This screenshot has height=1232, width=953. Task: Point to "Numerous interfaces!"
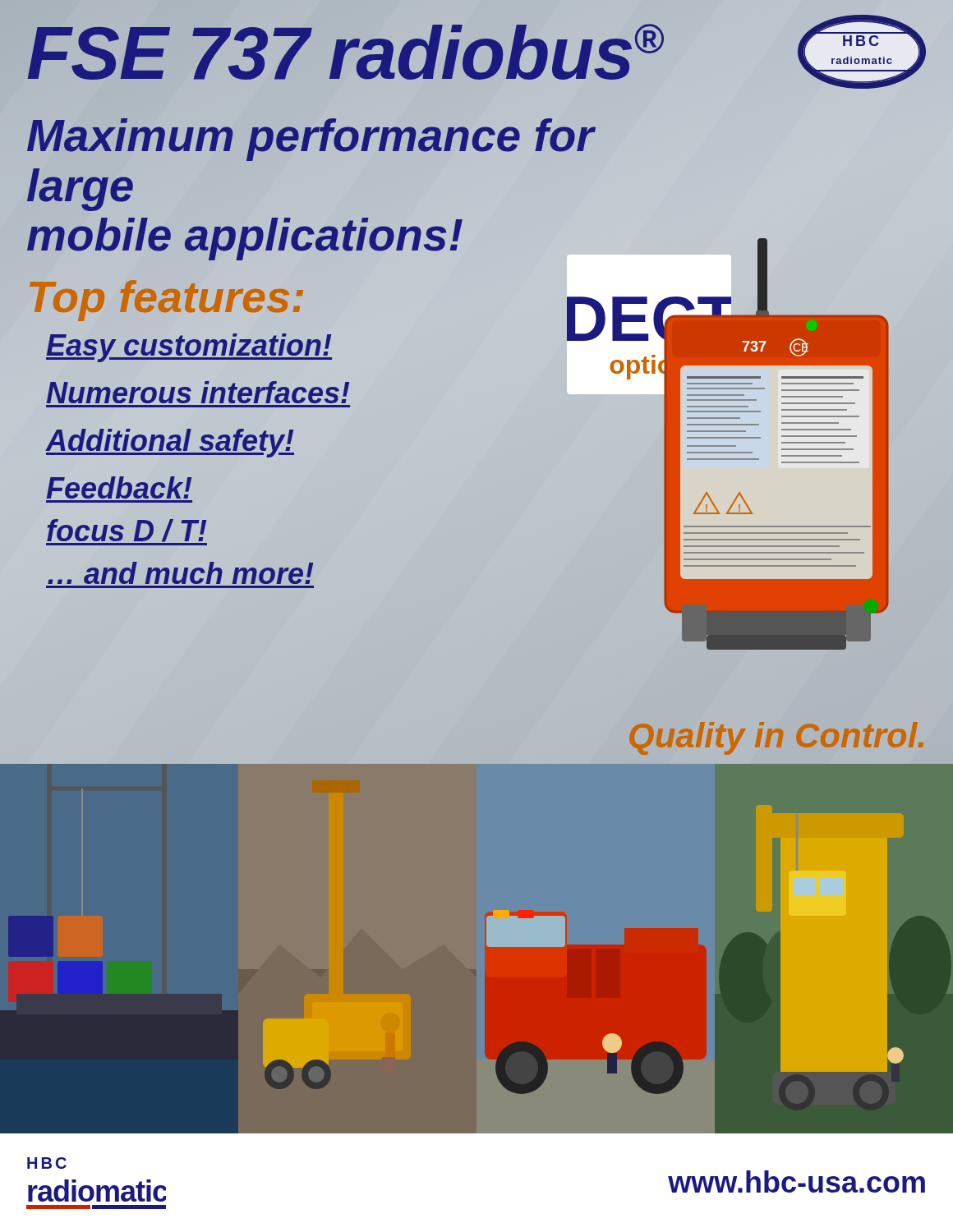[x=227, y=393]
